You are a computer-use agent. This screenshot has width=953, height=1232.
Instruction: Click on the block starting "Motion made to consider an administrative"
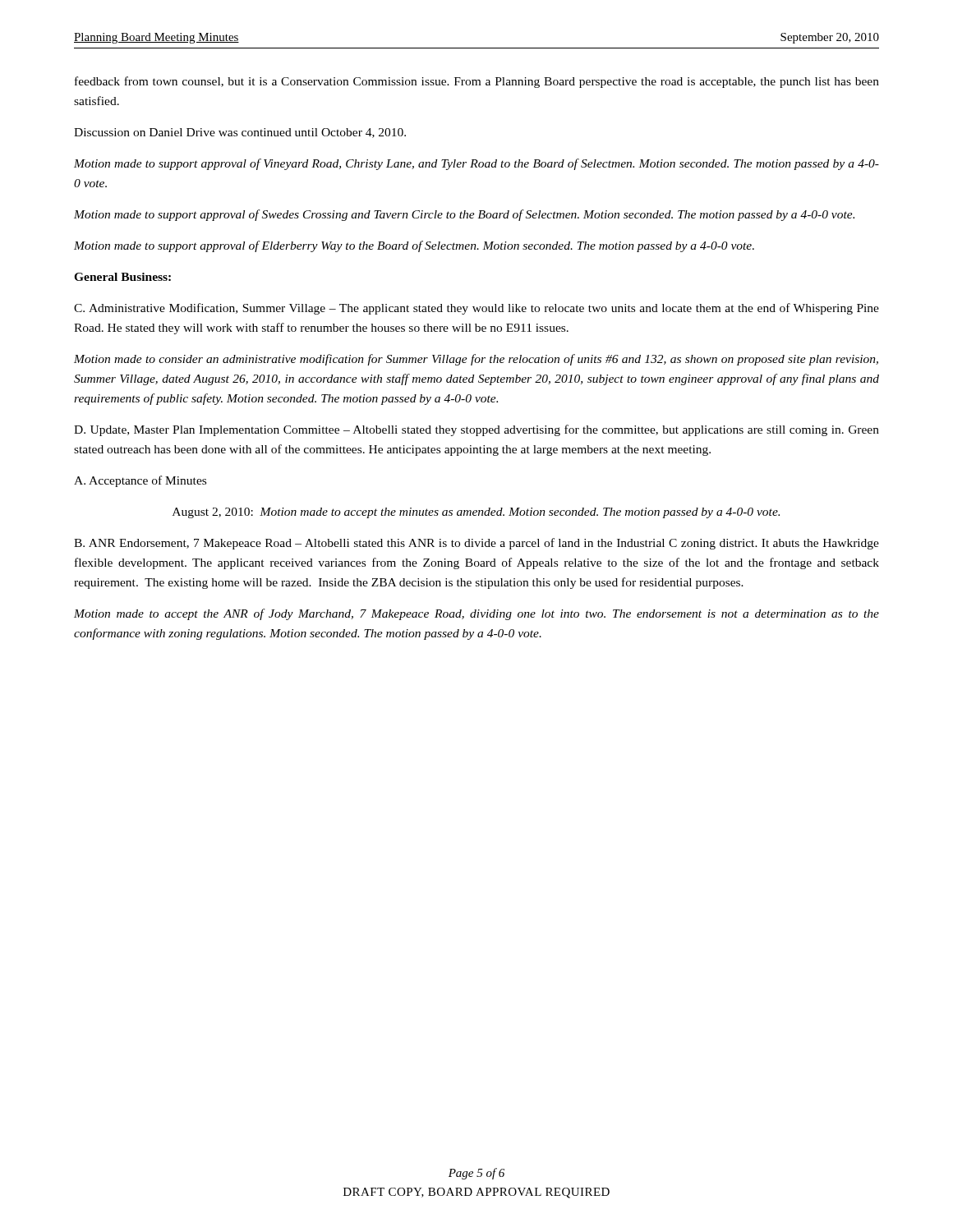coord(476,378)
